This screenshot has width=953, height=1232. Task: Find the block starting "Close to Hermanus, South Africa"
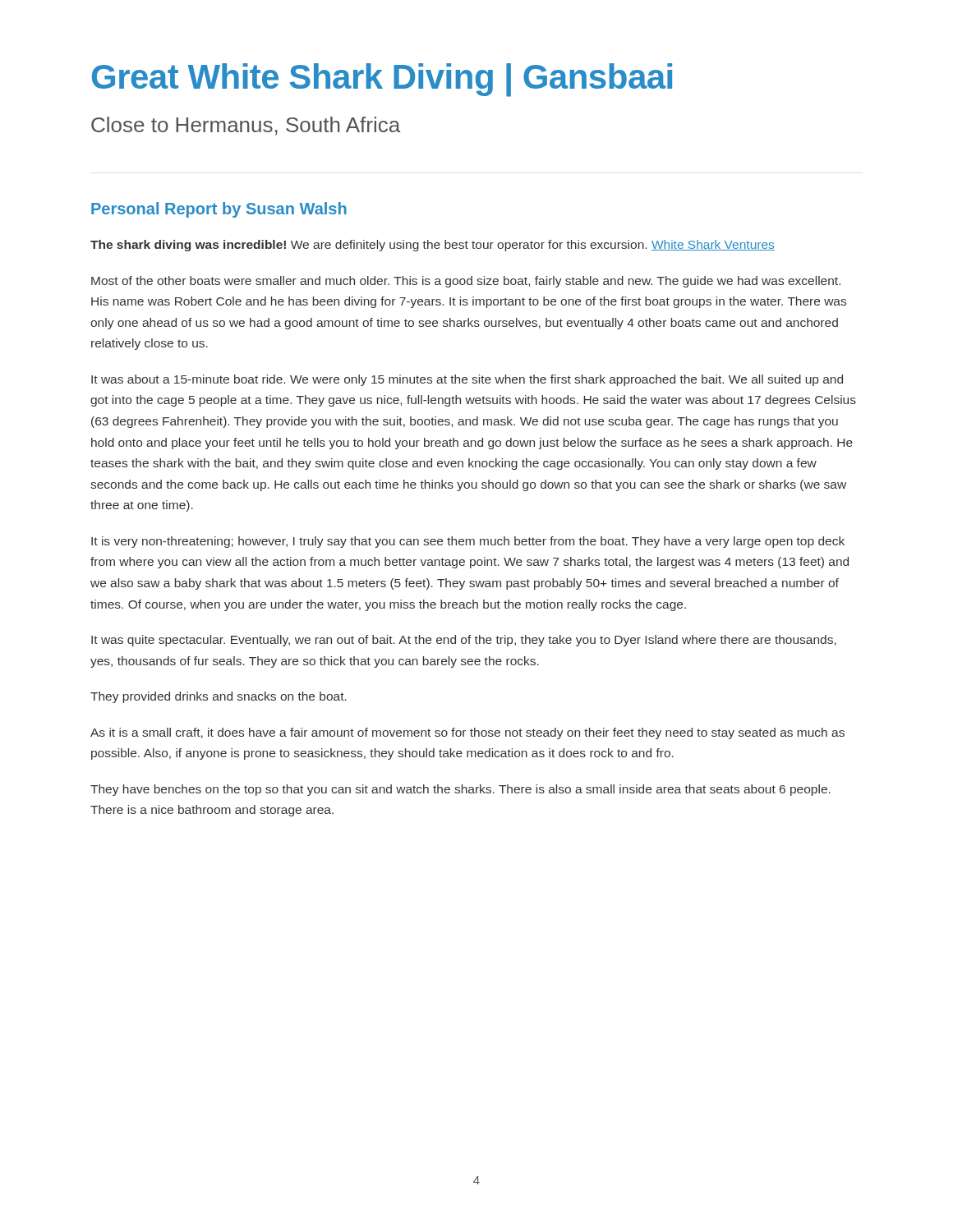pos(246,126)
